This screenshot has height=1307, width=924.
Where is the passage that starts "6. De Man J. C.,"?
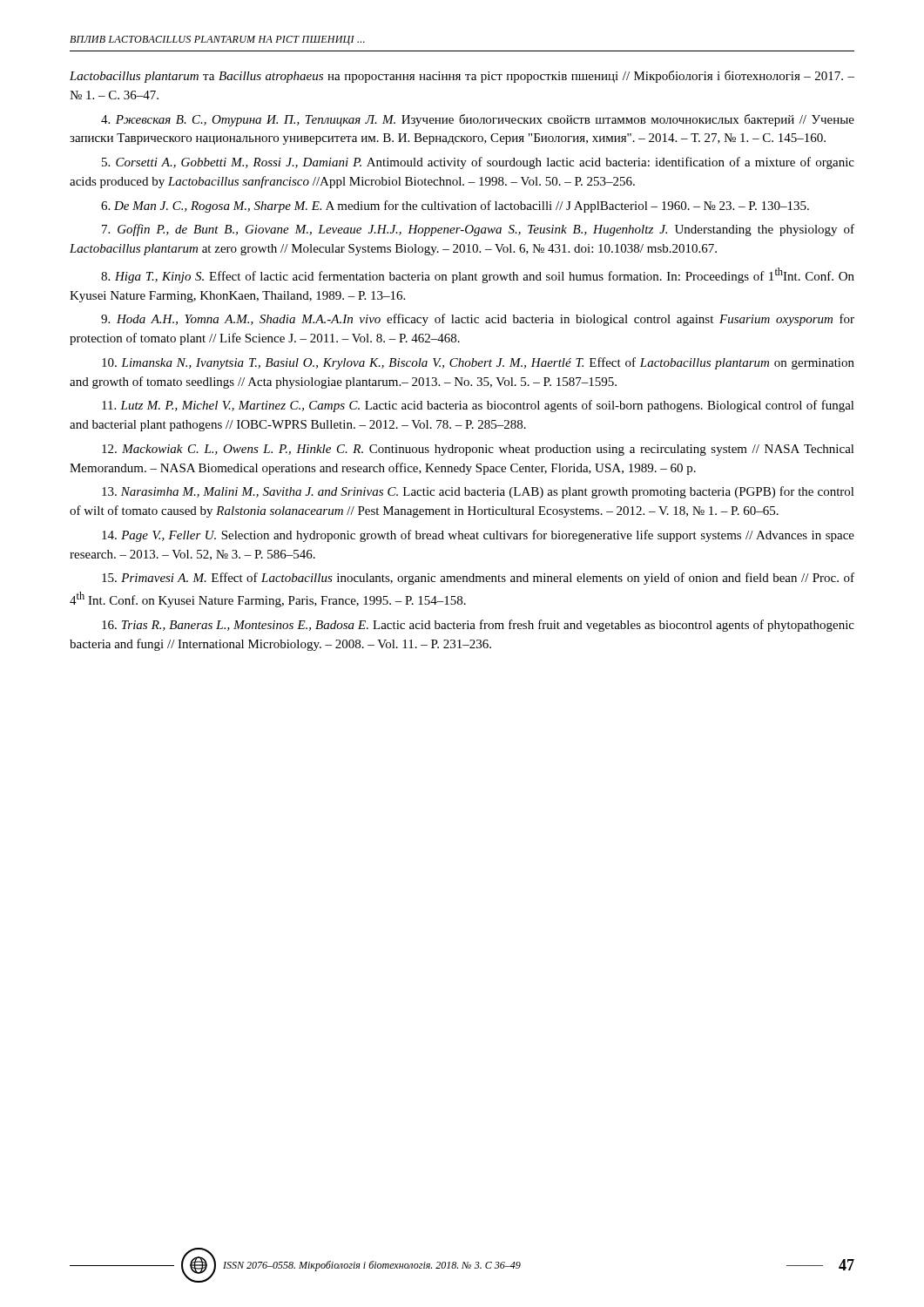(455, 205)
